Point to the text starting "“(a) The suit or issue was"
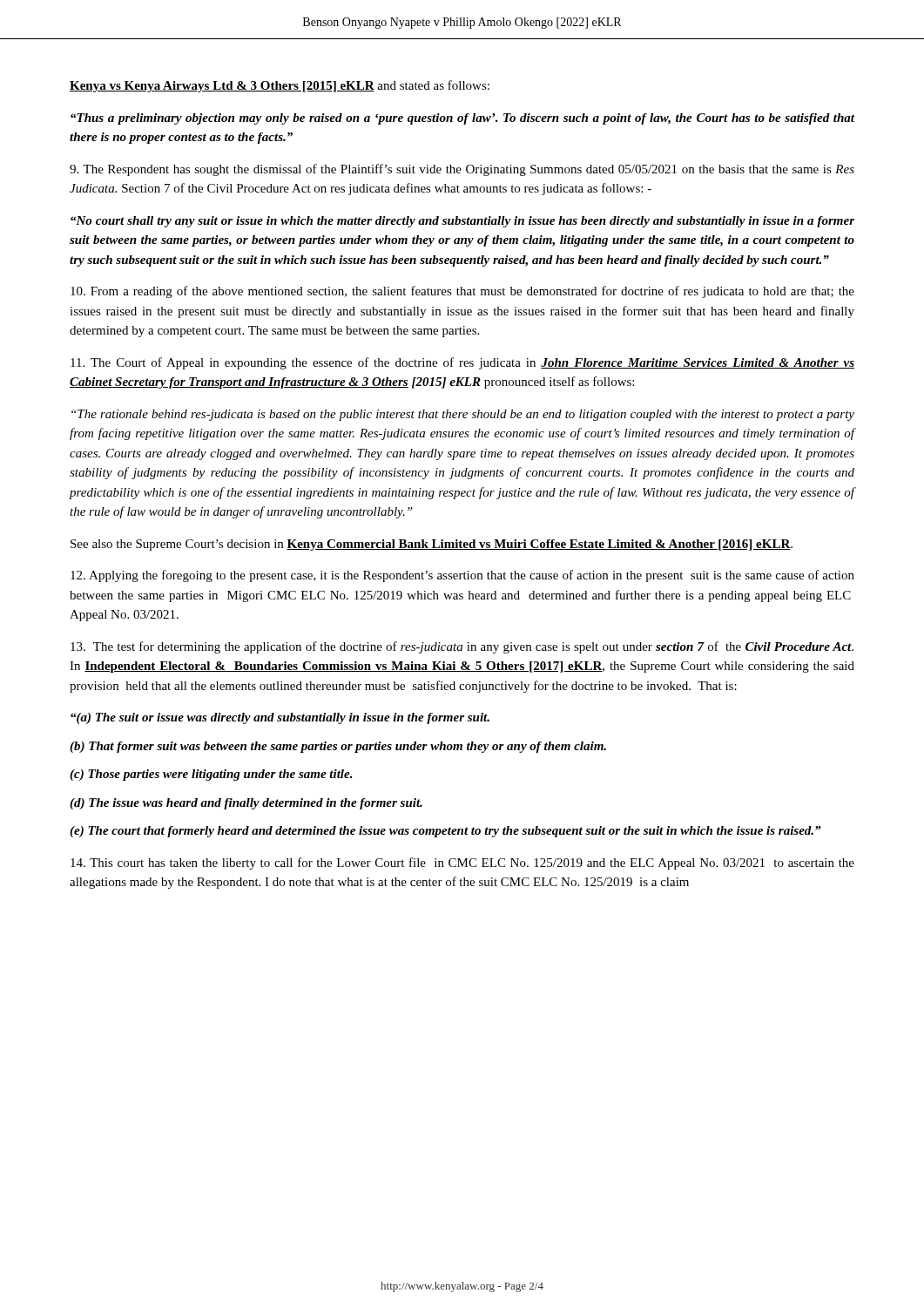 (462, 717)
